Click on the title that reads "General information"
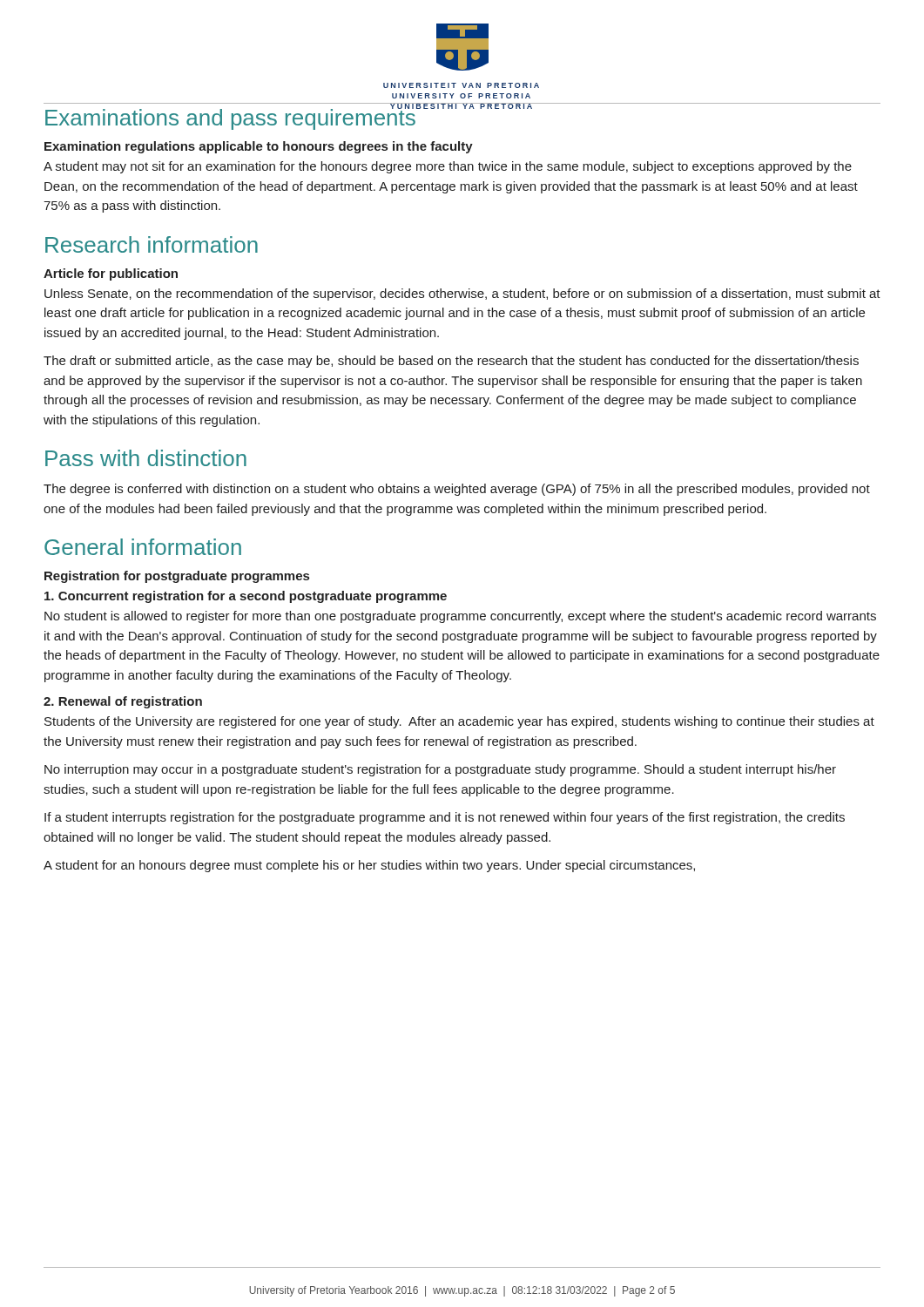924x1307 pixels. point(143,547)
